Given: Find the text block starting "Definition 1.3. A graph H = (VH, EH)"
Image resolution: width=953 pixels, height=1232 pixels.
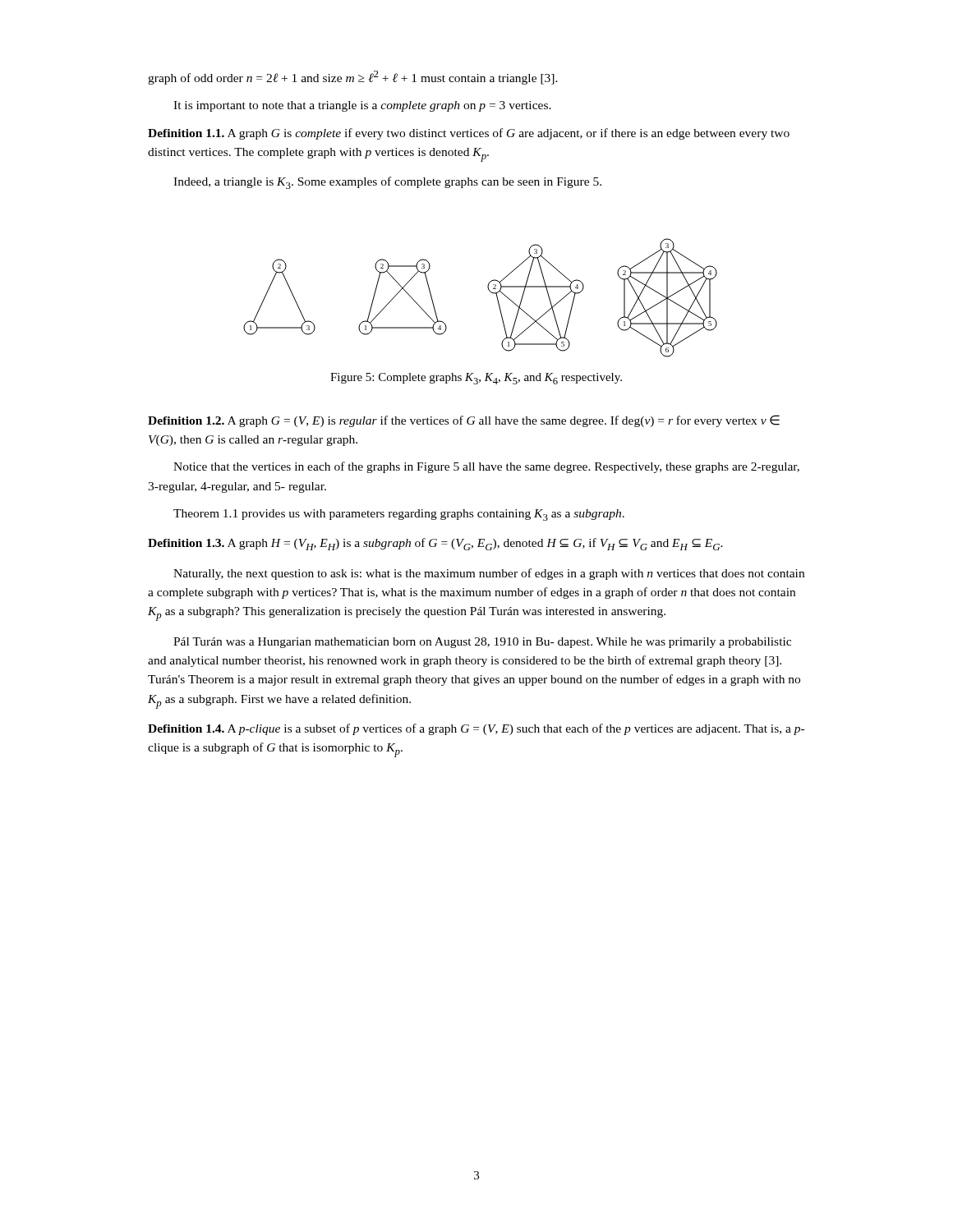Looking at the screenshot, I should point(476,544).
